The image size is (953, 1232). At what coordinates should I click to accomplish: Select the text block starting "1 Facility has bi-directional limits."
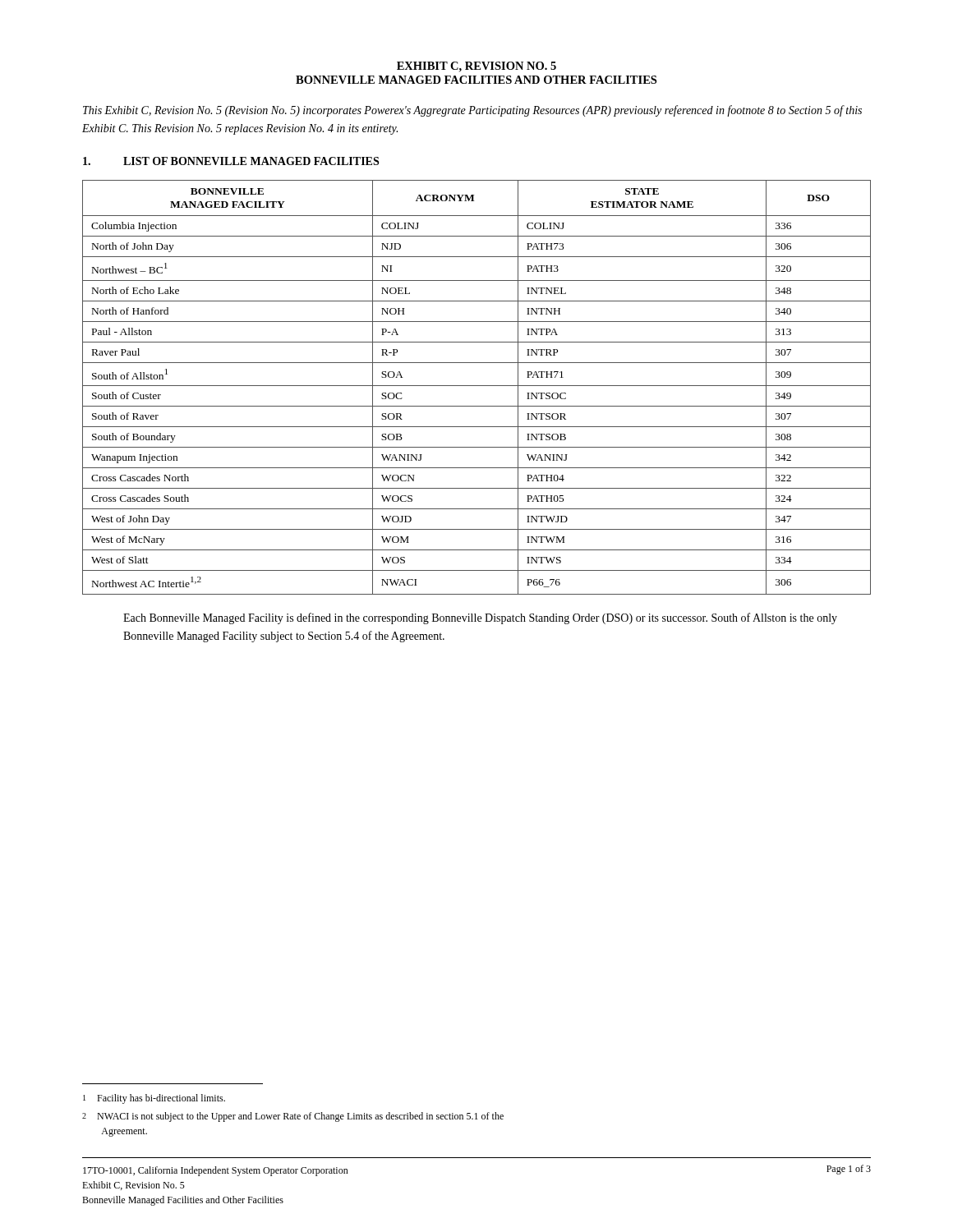point(154,1098)
